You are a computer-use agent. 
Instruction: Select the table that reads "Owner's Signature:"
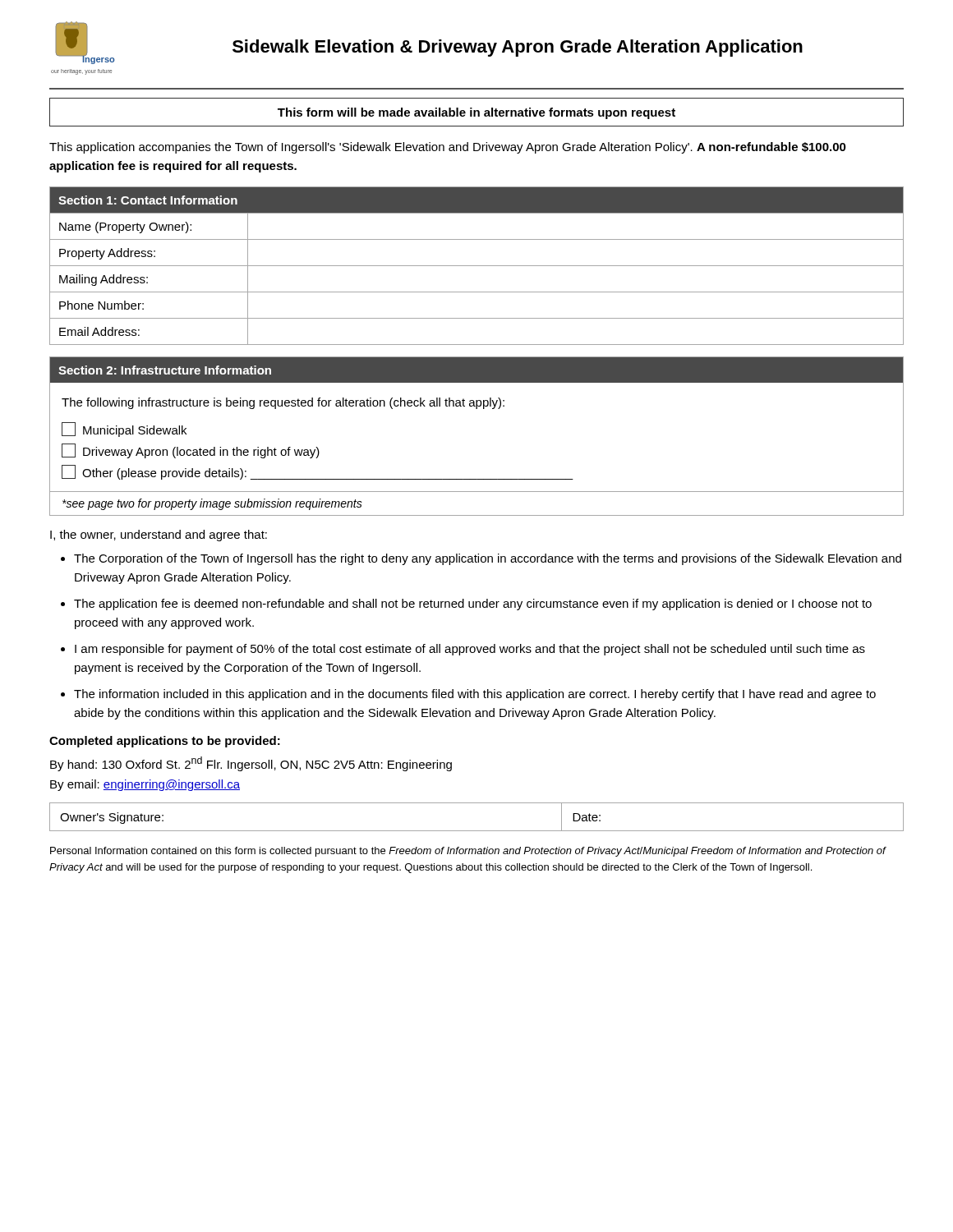coord(476,817)
